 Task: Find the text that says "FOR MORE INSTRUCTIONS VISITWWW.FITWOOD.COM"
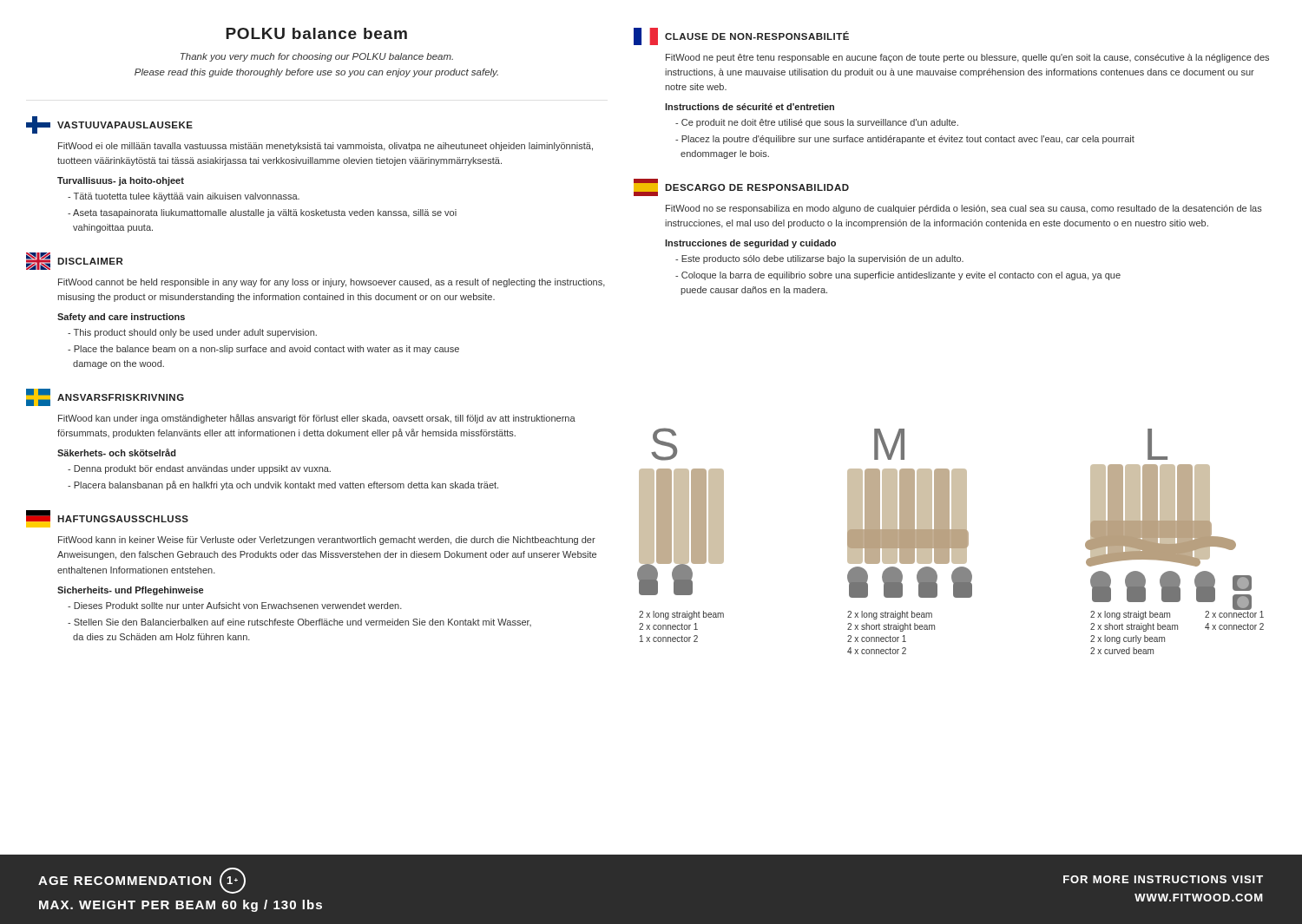click(1163, 889)
